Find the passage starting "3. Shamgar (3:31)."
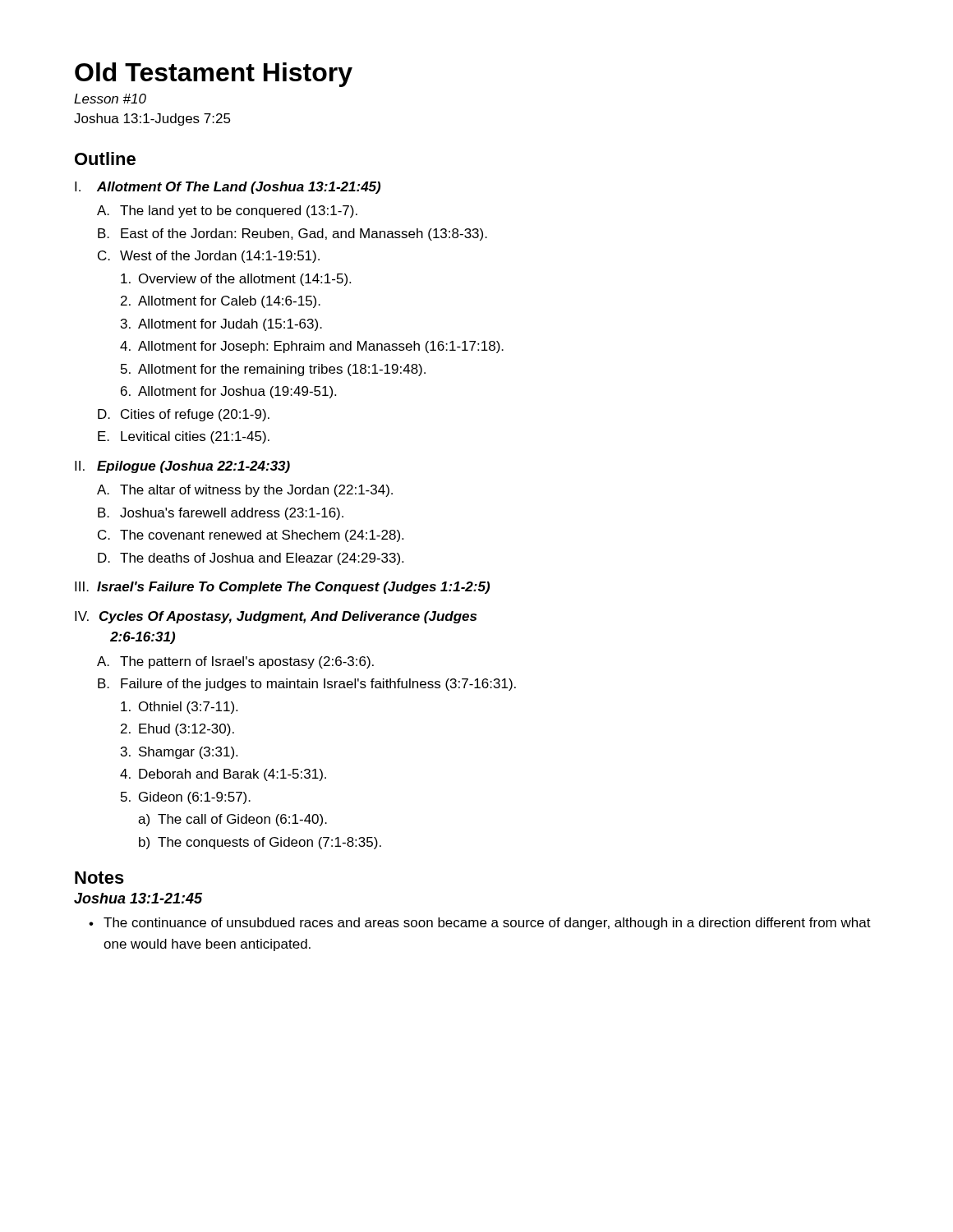953x1232 pixels. coord(179,753)
